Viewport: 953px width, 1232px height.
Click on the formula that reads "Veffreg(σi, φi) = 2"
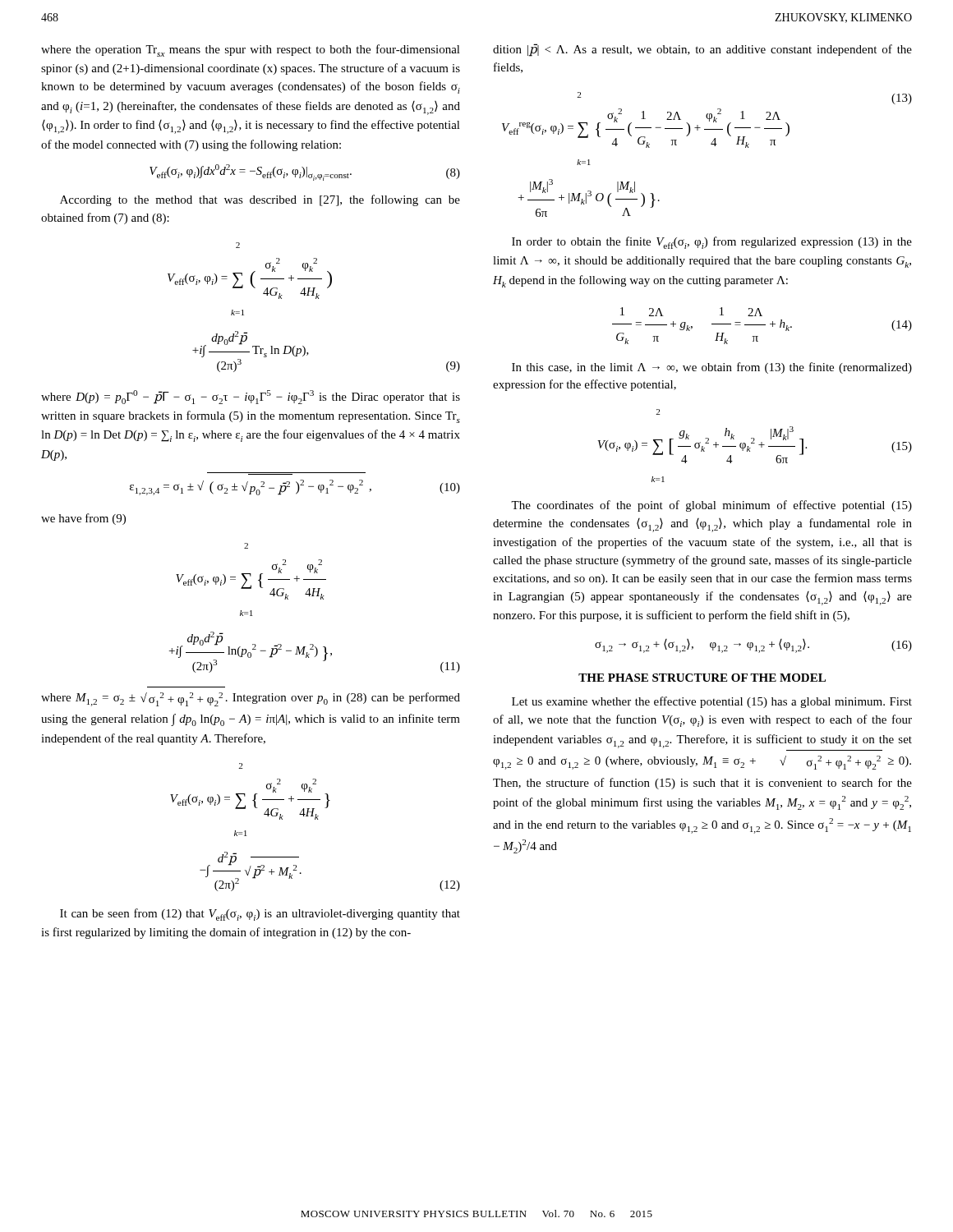707,155
